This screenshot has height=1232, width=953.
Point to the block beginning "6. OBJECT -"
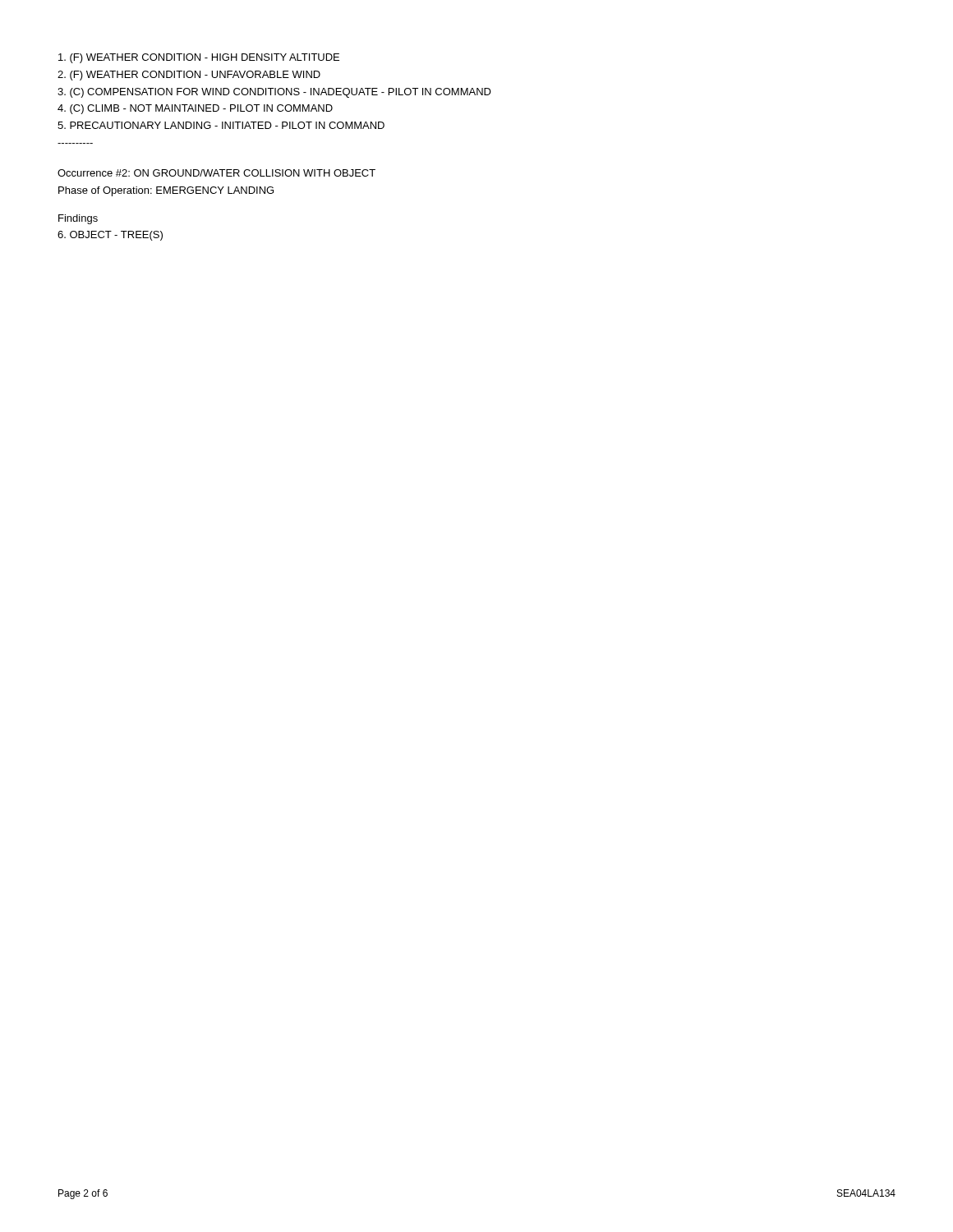(x=110, y=234)
